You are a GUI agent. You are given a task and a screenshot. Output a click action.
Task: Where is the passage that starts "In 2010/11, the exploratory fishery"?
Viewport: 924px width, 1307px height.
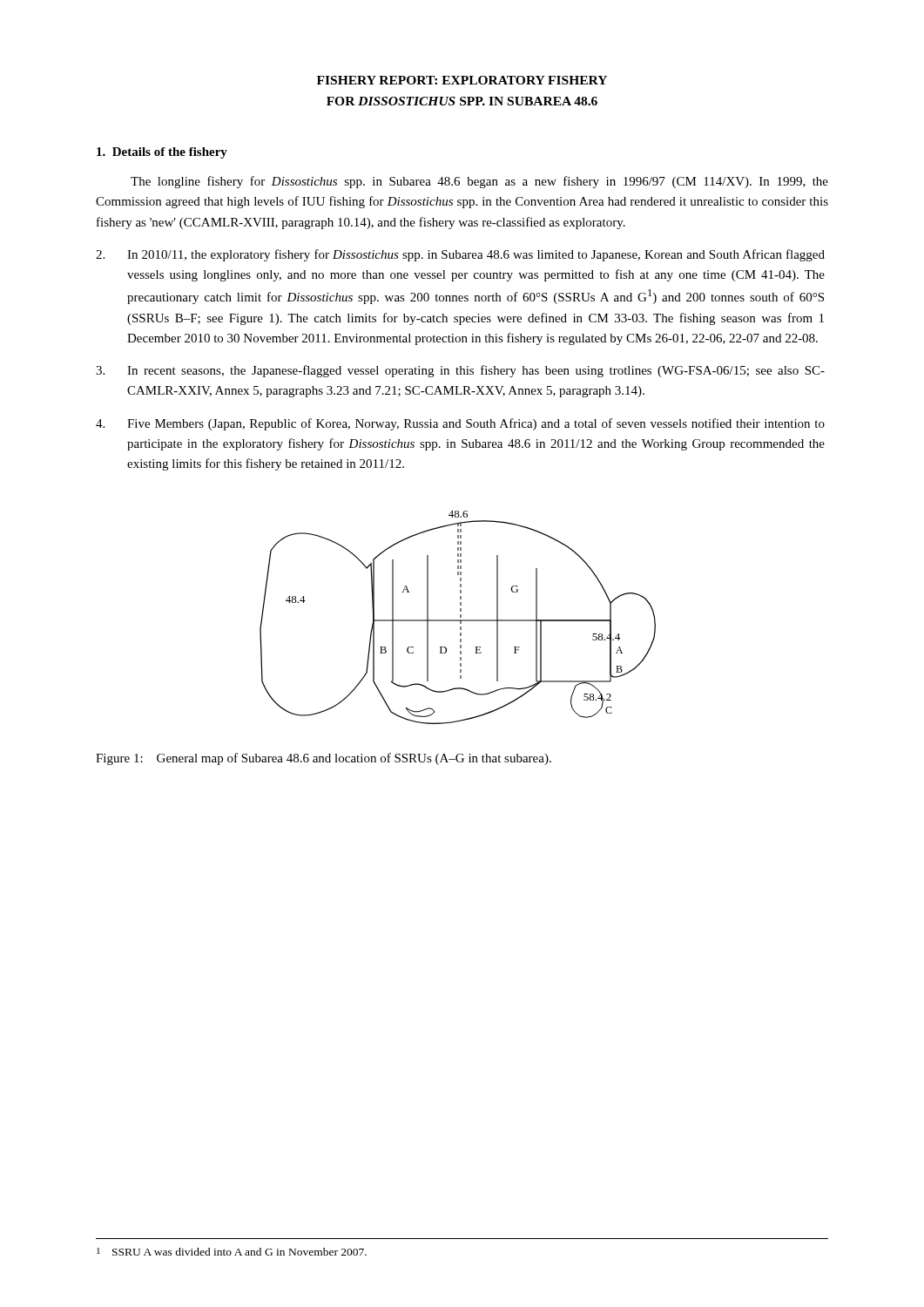(x=460, y=297)
